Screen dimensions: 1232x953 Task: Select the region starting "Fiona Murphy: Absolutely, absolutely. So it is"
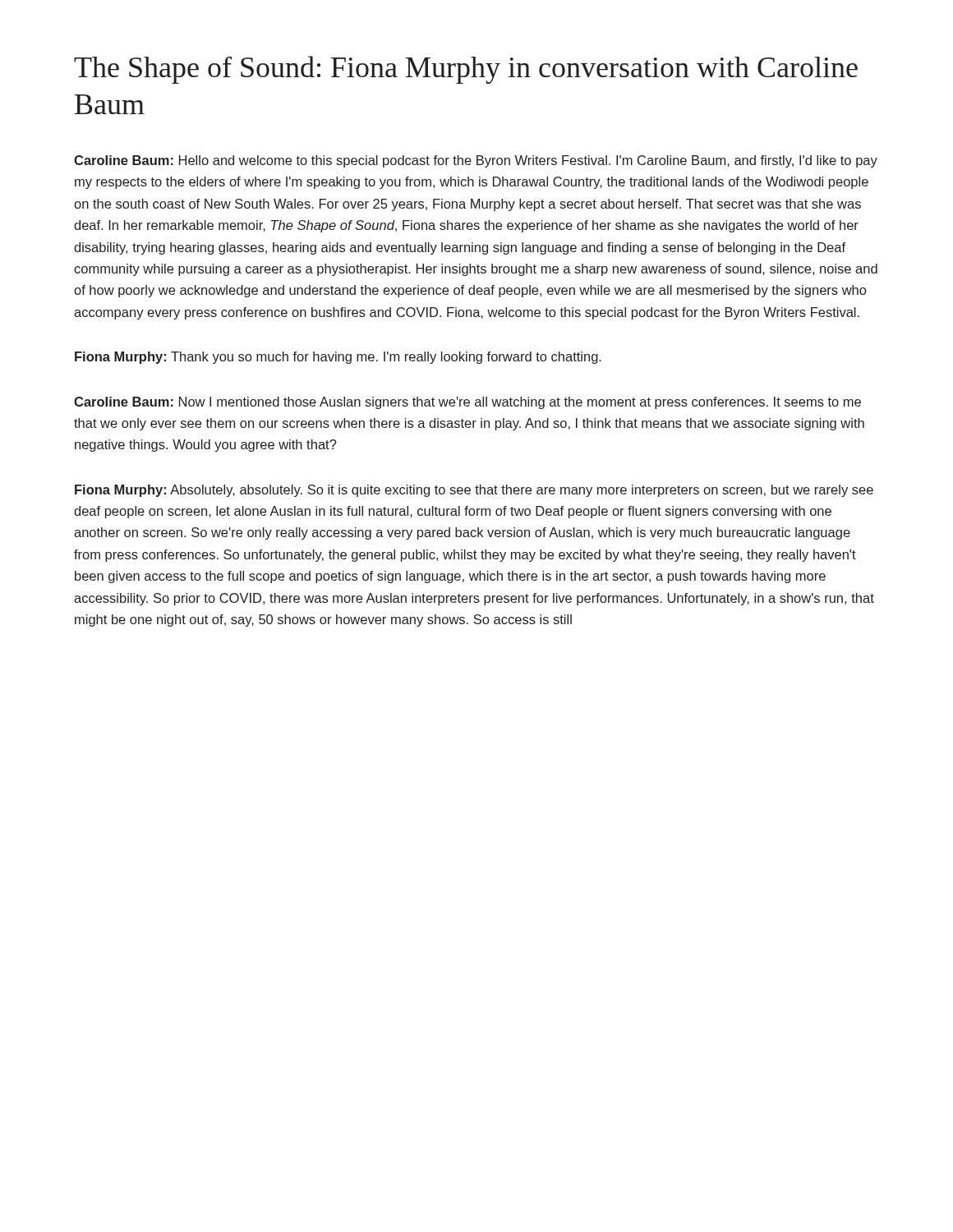(474, 554)
